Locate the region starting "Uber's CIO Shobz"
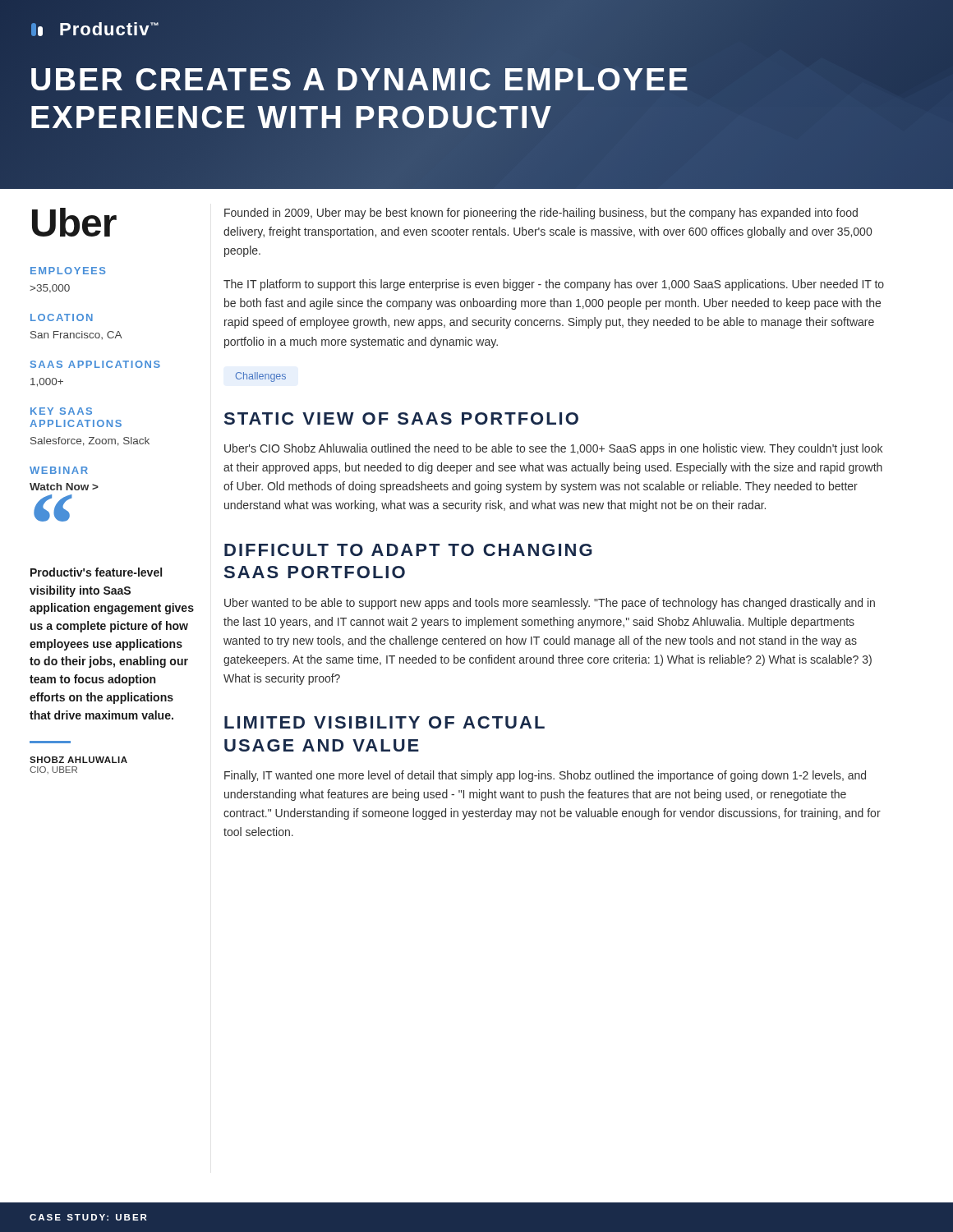The height and width of the screenshot is (1232, 953). click(553, 477)
